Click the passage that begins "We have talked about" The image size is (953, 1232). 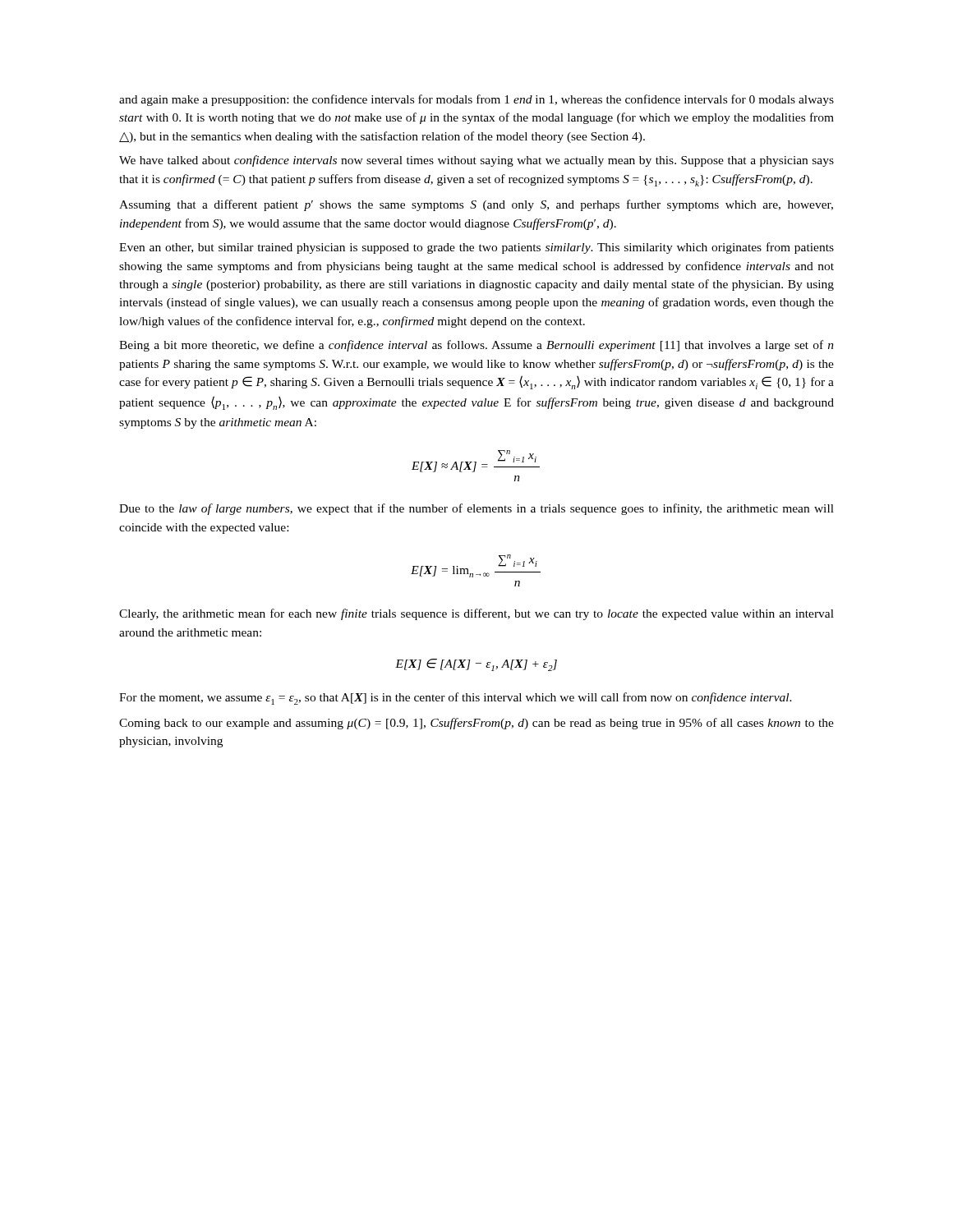(x=476, y=171)
